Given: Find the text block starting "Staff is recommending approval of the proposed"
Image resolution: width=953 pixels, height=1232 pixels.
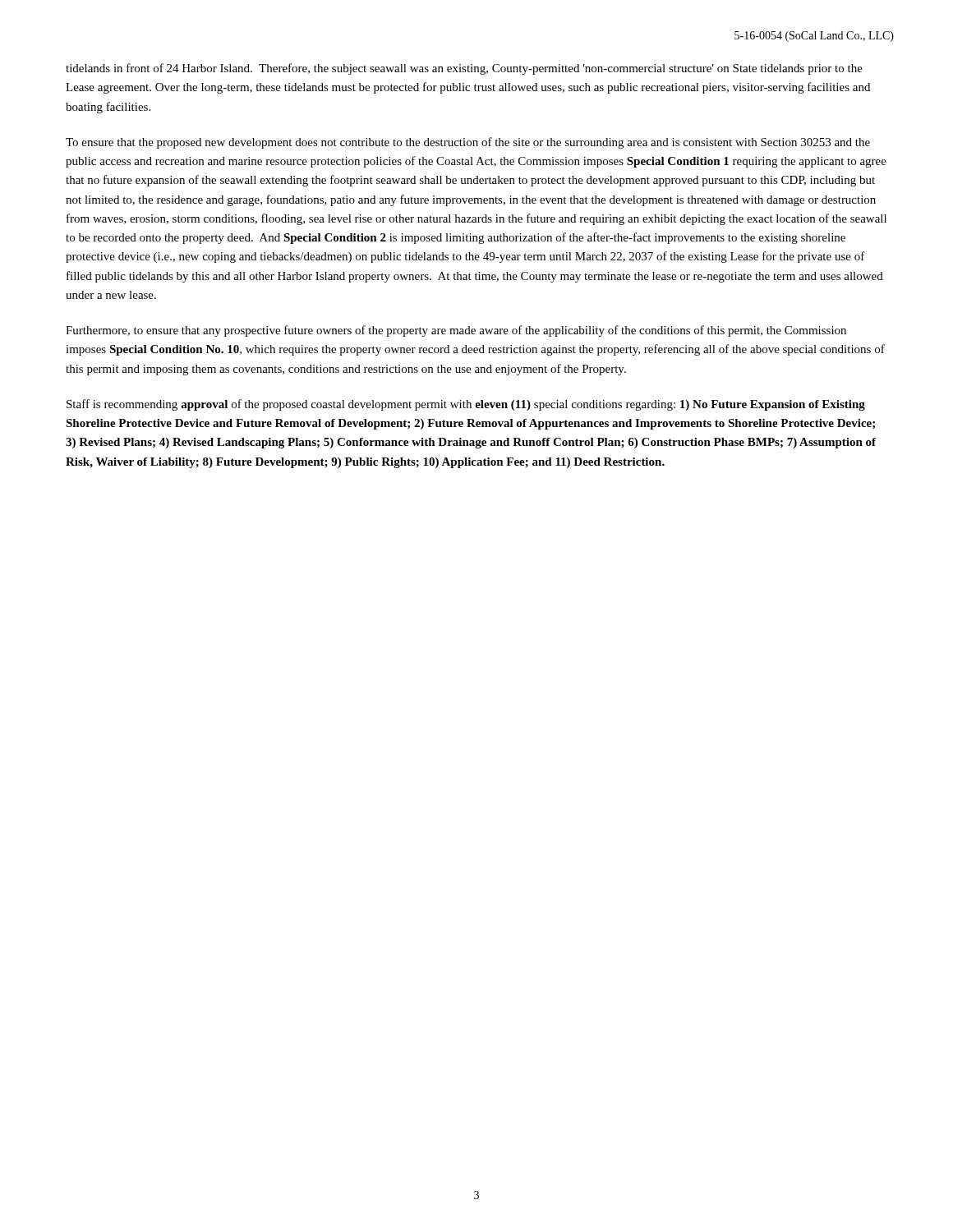Looking at the screenshot, I should [x=471, y=433].
